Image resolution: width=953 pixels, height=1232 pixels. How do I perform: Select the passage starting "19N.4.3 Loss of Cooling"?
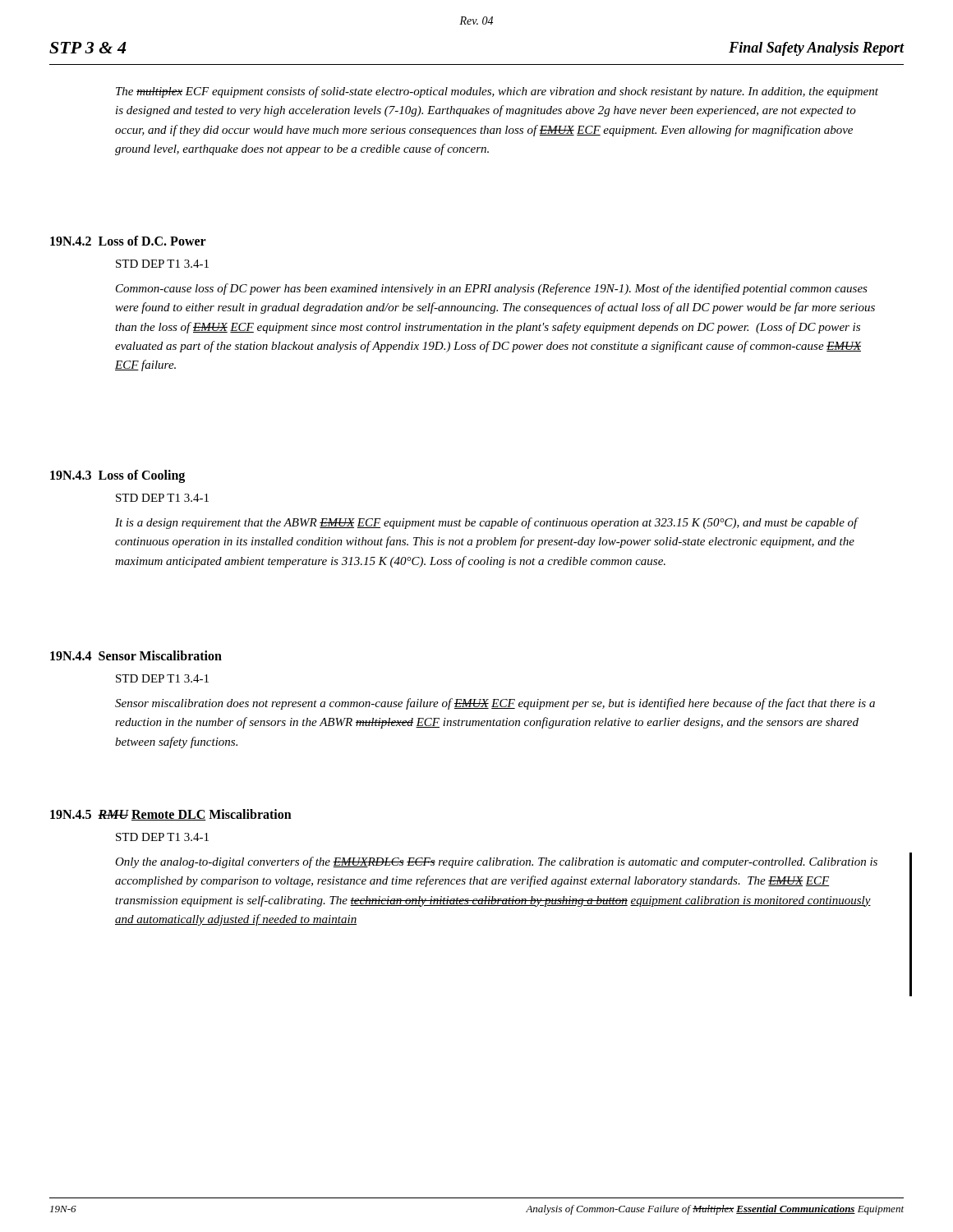tap(117, 475)
